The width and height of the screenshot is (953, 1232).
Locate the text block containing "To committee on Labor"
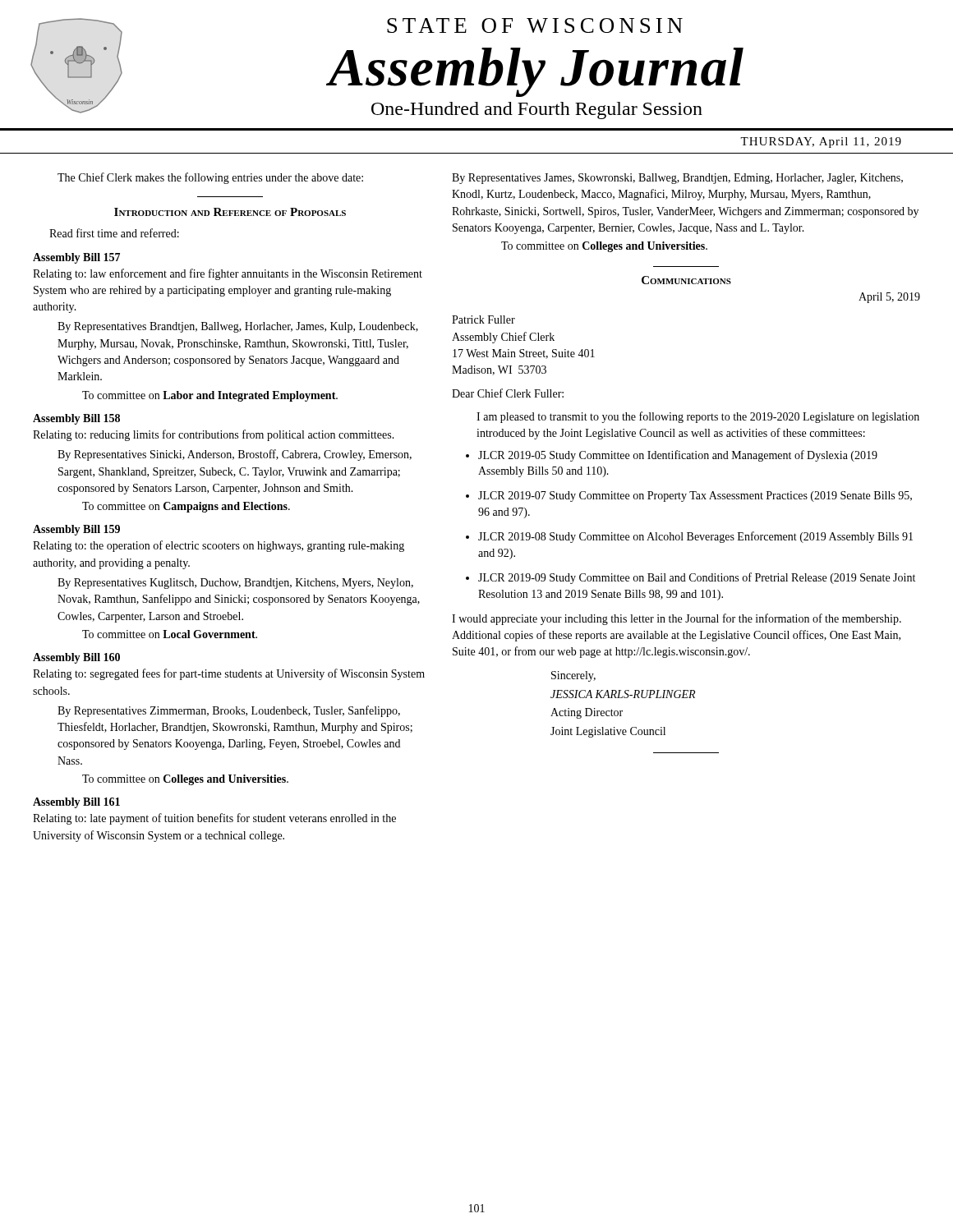pos(210,395)
